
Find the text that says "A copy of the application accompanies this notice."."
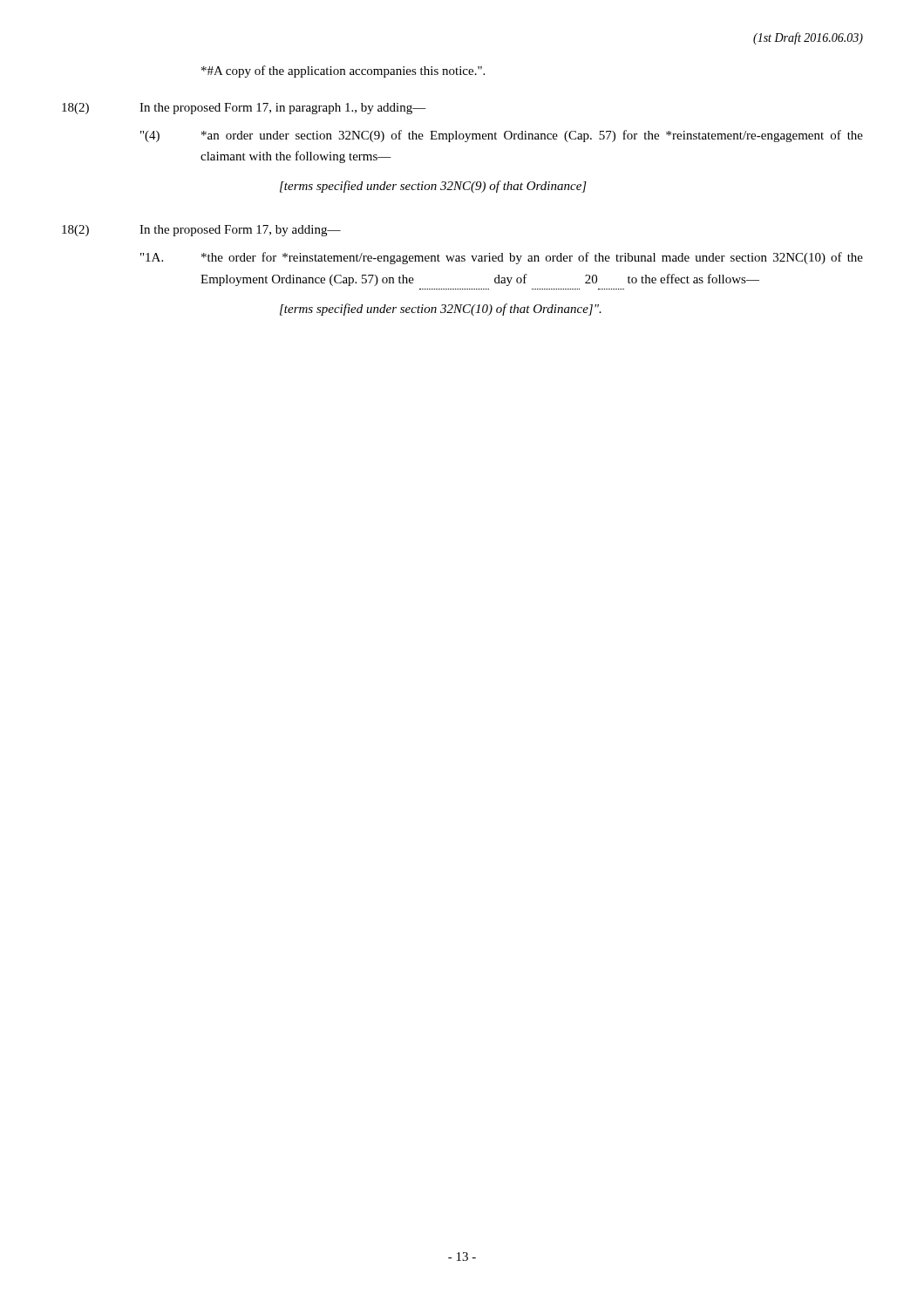click(343, 71)
